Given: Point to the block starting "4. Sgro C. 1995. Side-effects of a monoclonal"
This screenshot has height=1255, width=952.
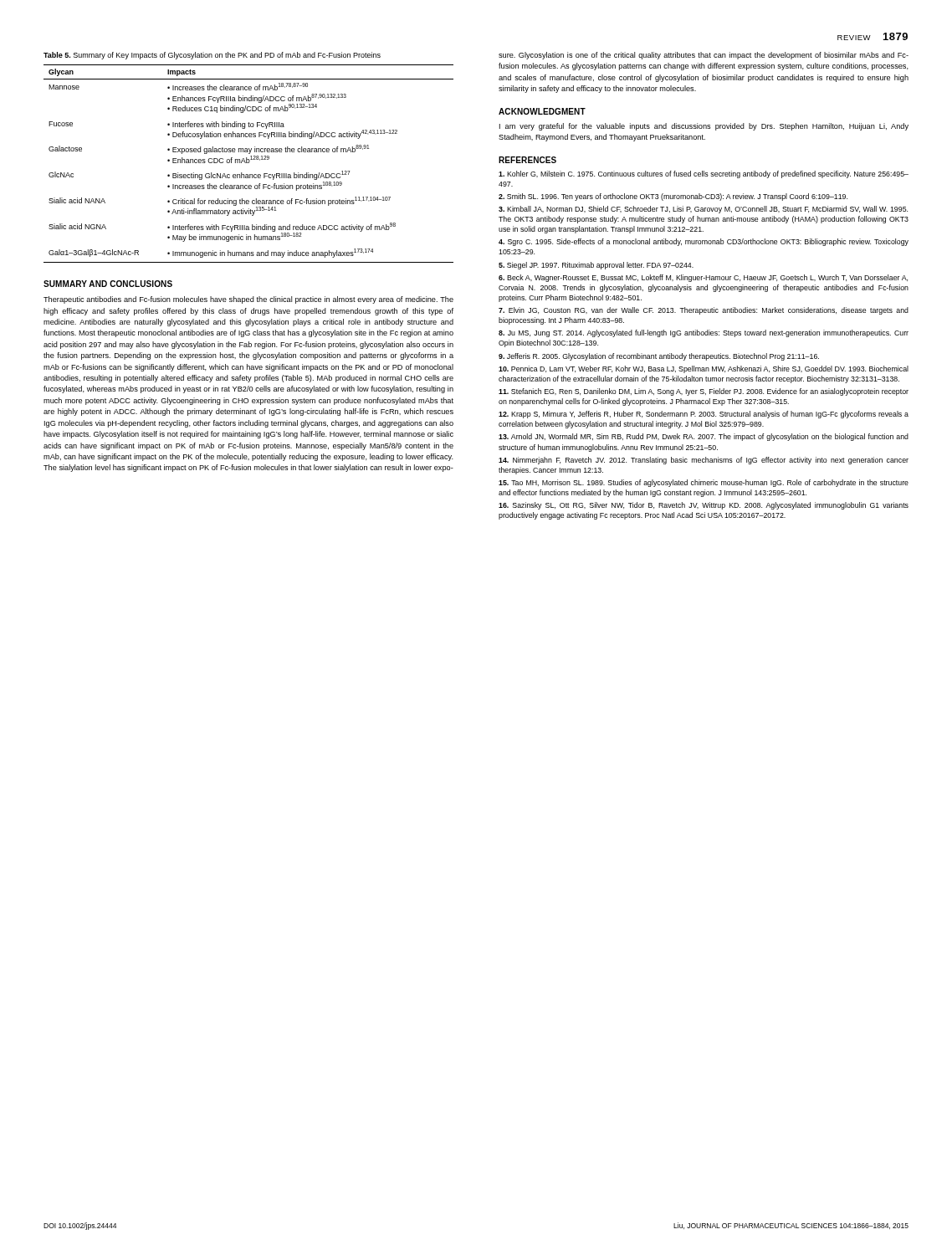Looking at the screenshot, I should pos(704,247).
